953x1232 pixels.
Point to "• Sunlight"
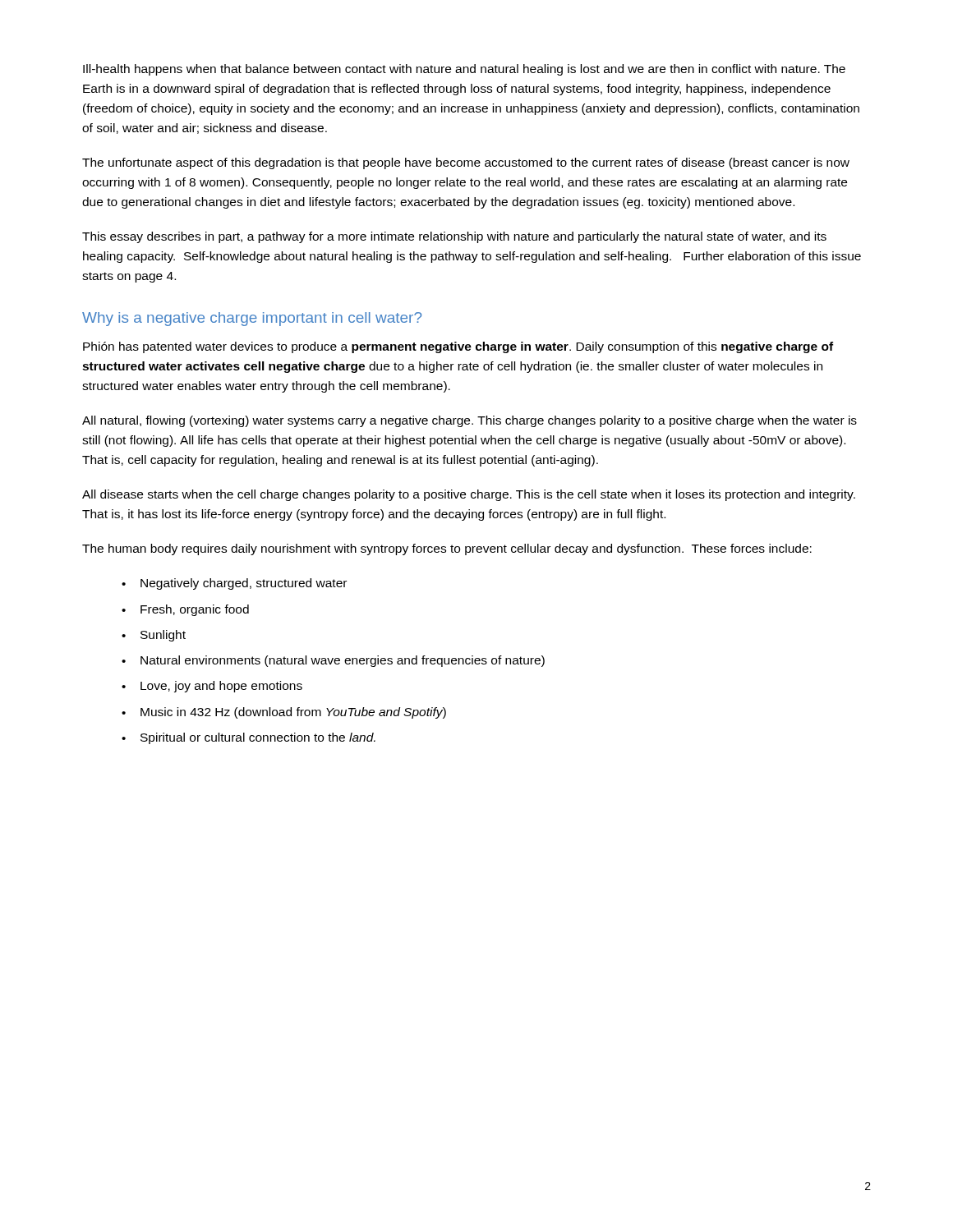[154, 635]
